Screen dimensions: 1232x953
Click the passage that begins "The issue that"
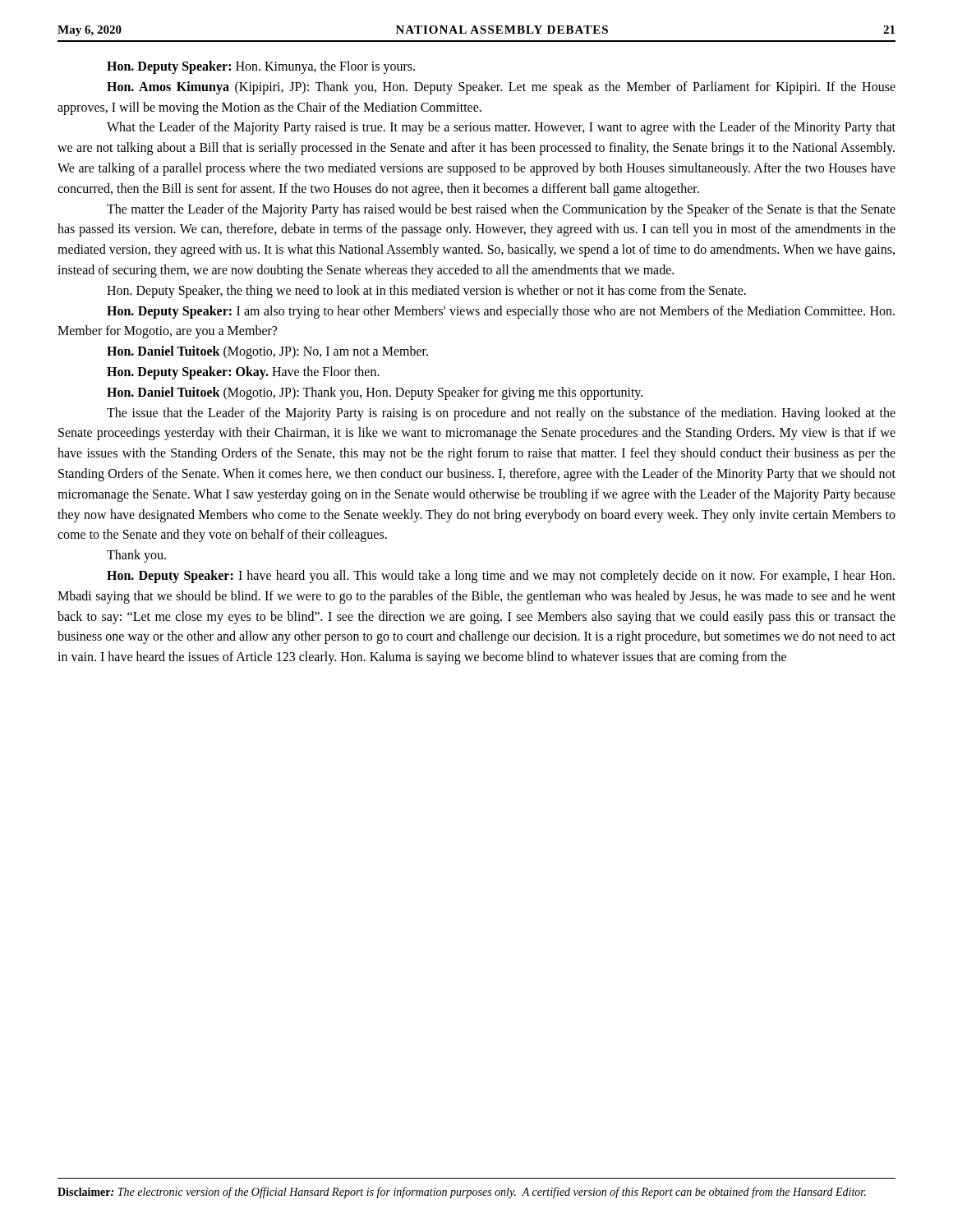coord(476,473)
